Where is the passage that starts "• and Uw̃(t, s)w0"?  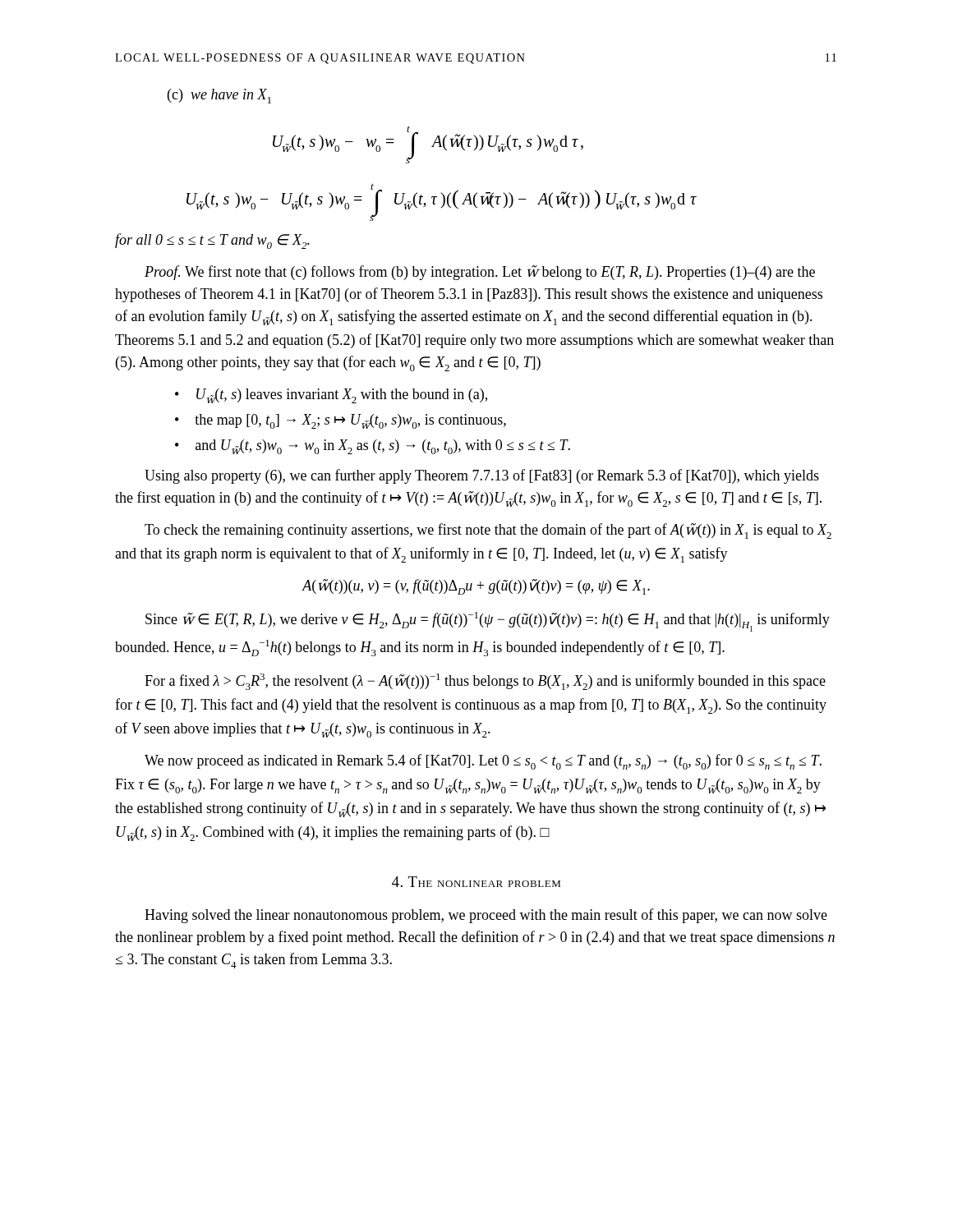373,446
